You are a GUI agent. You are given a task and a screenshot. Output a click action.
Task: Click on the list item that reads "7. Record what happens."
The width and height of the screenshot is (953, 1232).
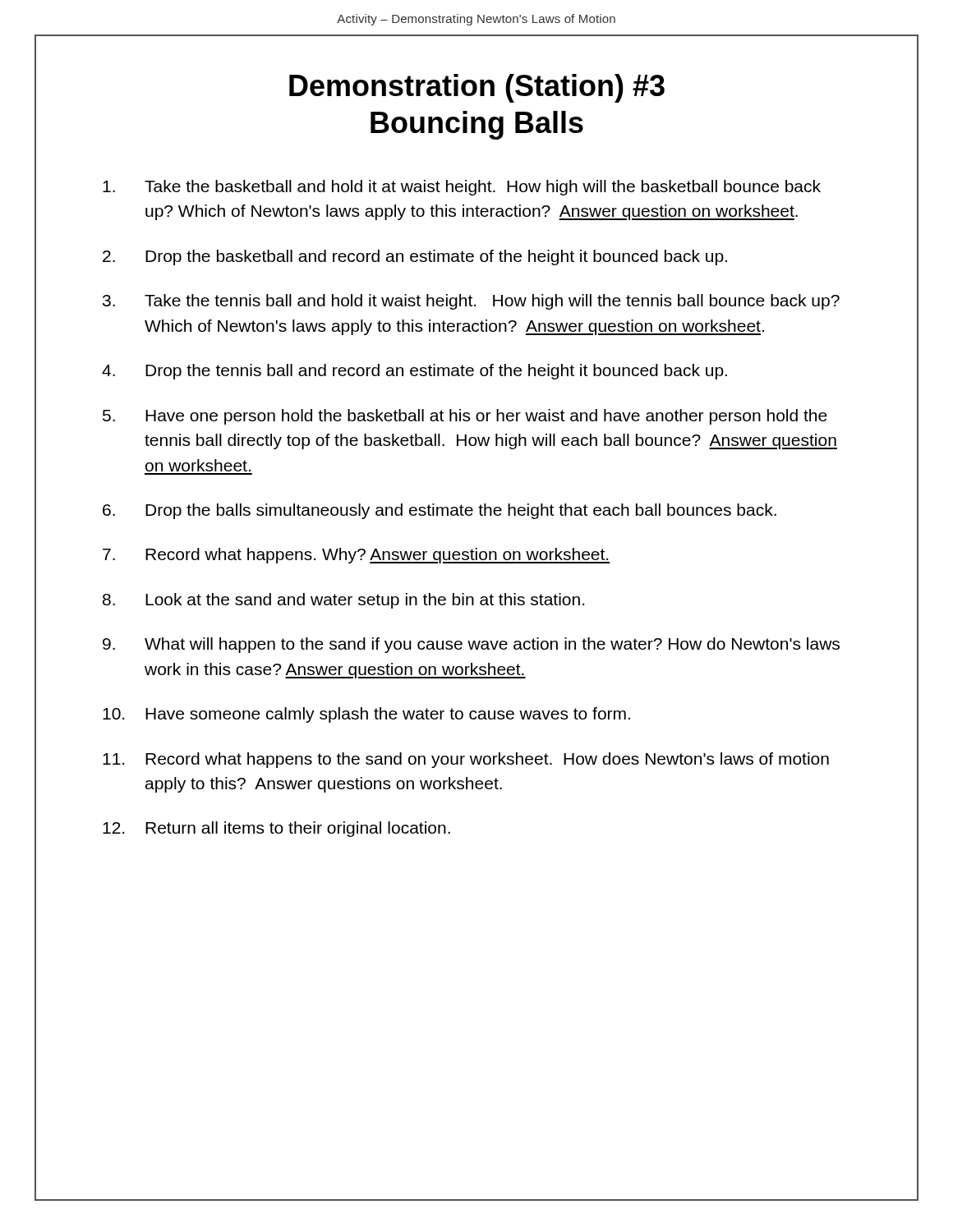[x=476, y=555]
